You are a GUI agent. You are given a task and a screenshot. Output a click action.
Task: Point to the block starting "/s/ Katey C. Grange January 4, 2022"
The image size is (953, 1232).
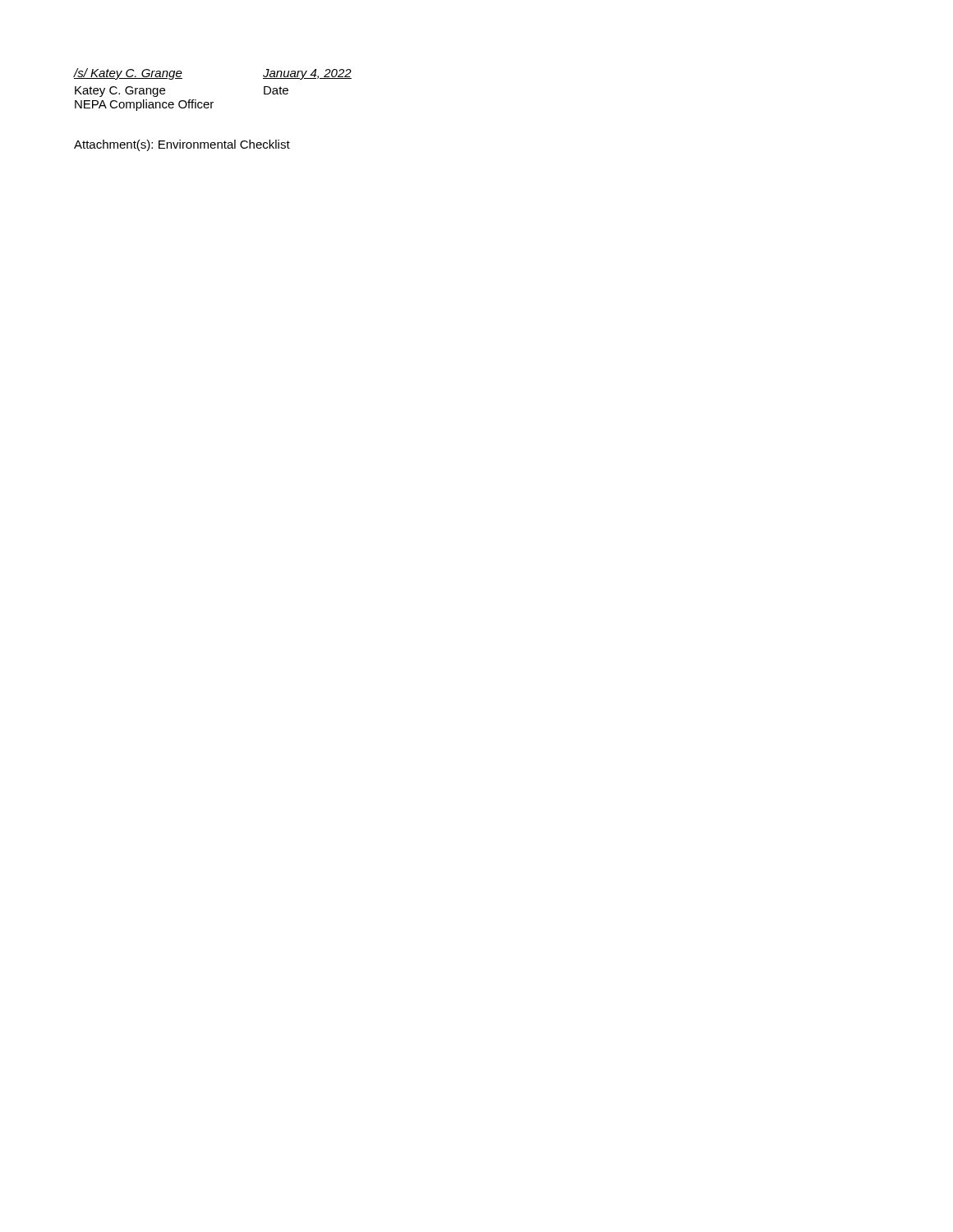click(x=127, y=74)
